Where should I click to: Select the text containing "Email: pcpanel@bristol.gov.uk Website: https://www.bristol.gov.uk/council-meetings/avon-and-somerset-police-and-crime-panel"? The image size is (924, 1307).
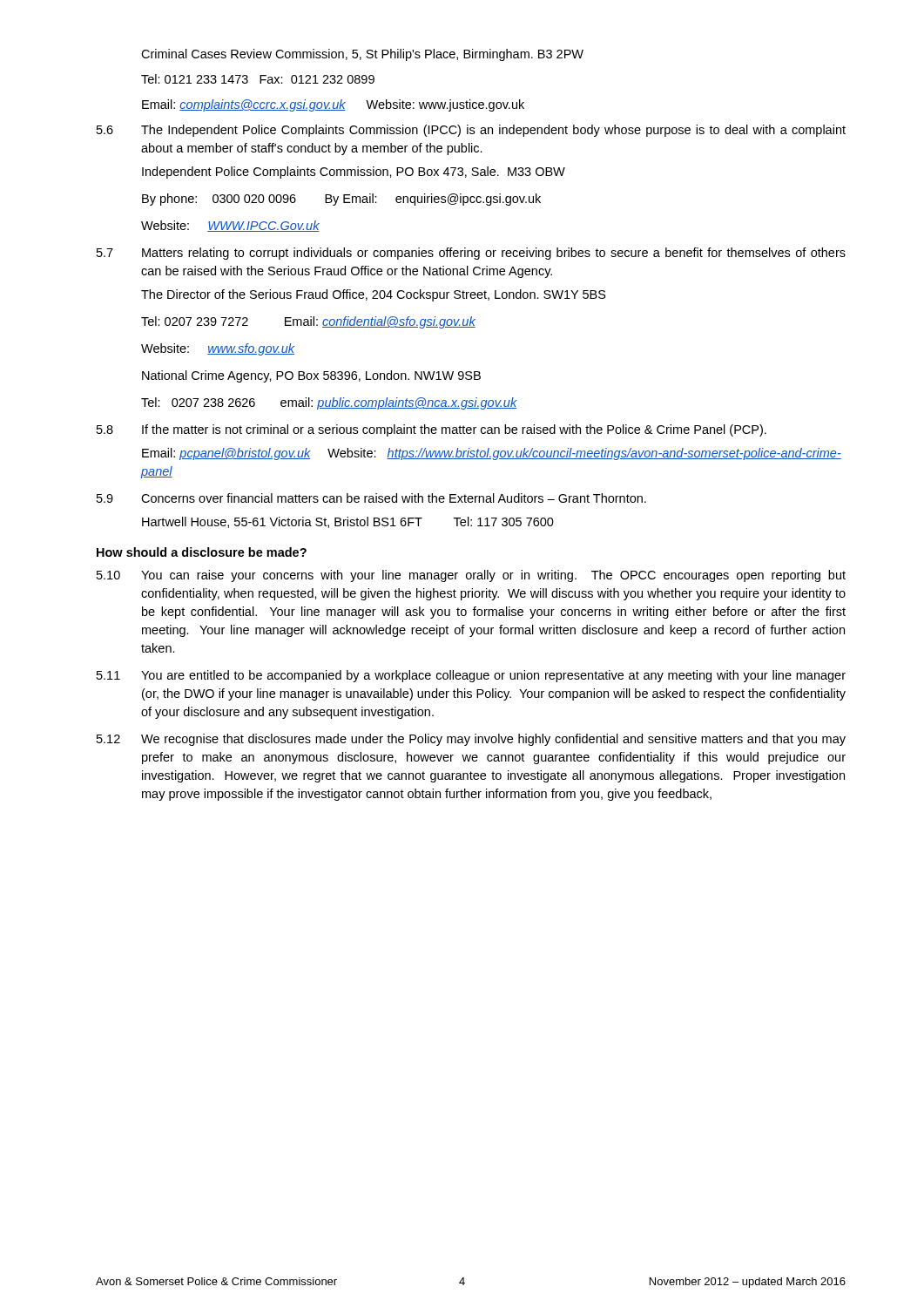(x=491, y=462)
